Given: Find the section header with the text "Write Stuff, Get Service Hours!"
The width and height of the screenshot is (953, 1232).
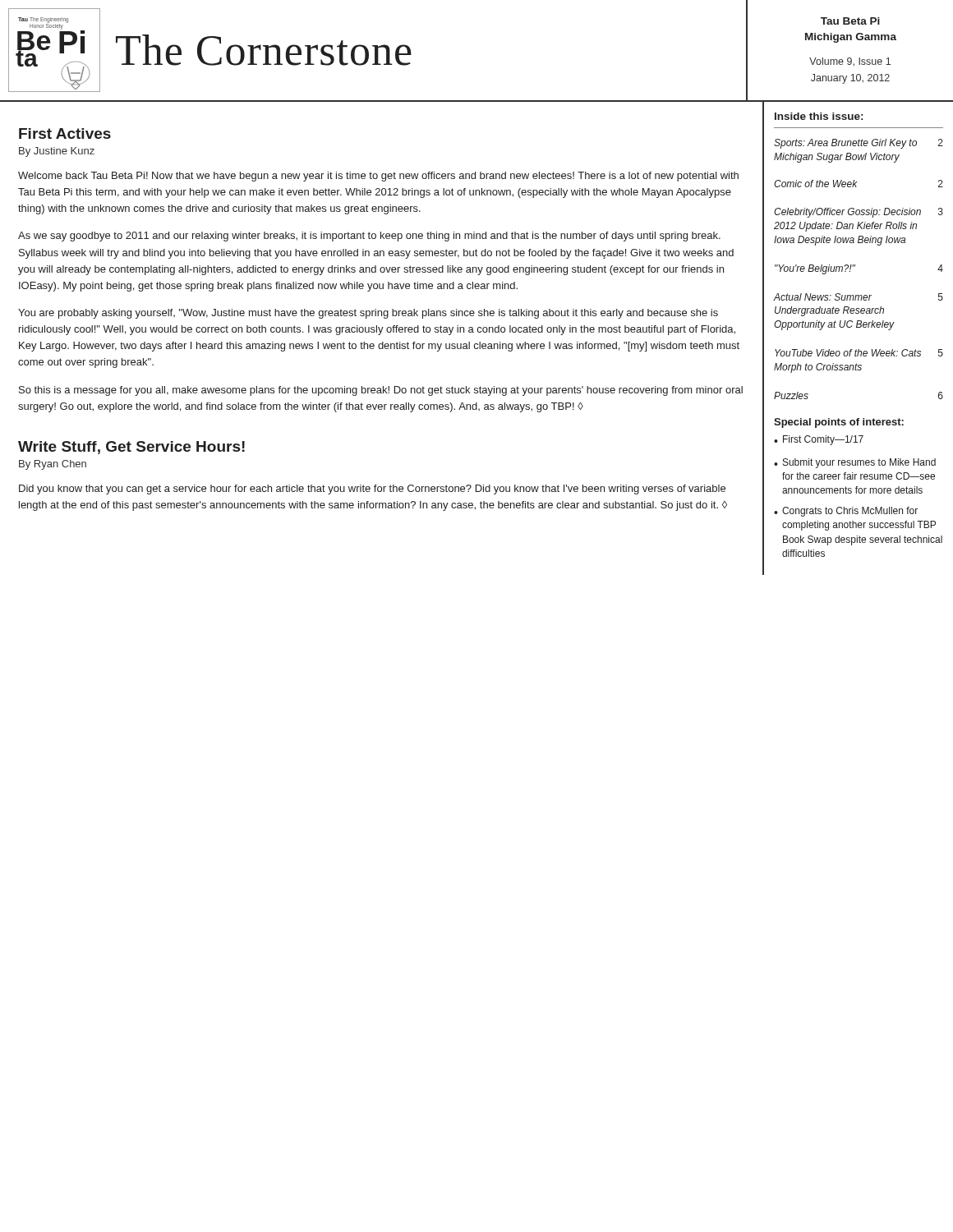Looking at the screenshot, I should point(131,448).
